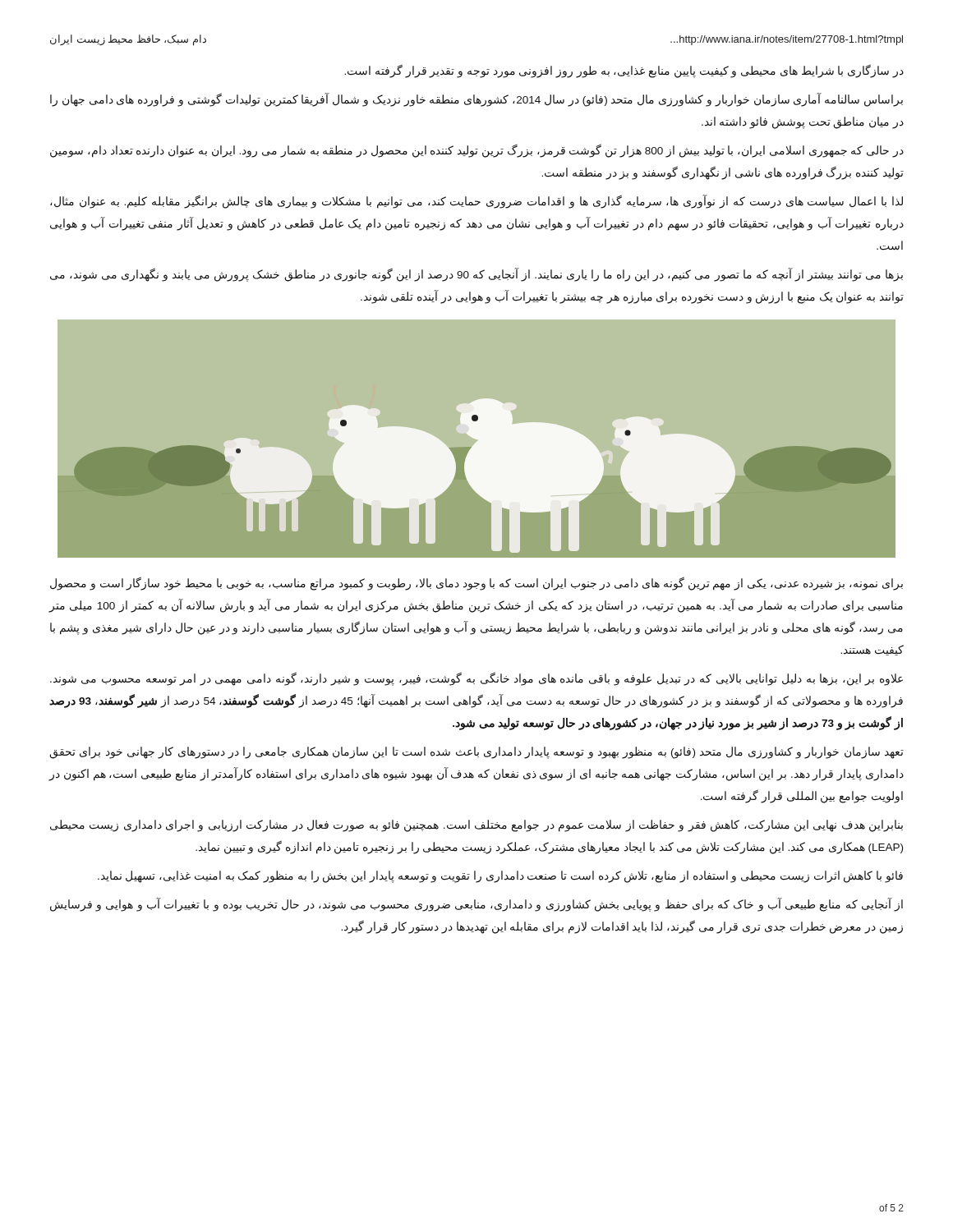The height and width of the screenshot is (1232, 953).
Task: Select the text block that reads "فائو با کاهش"
Action: 476,876
